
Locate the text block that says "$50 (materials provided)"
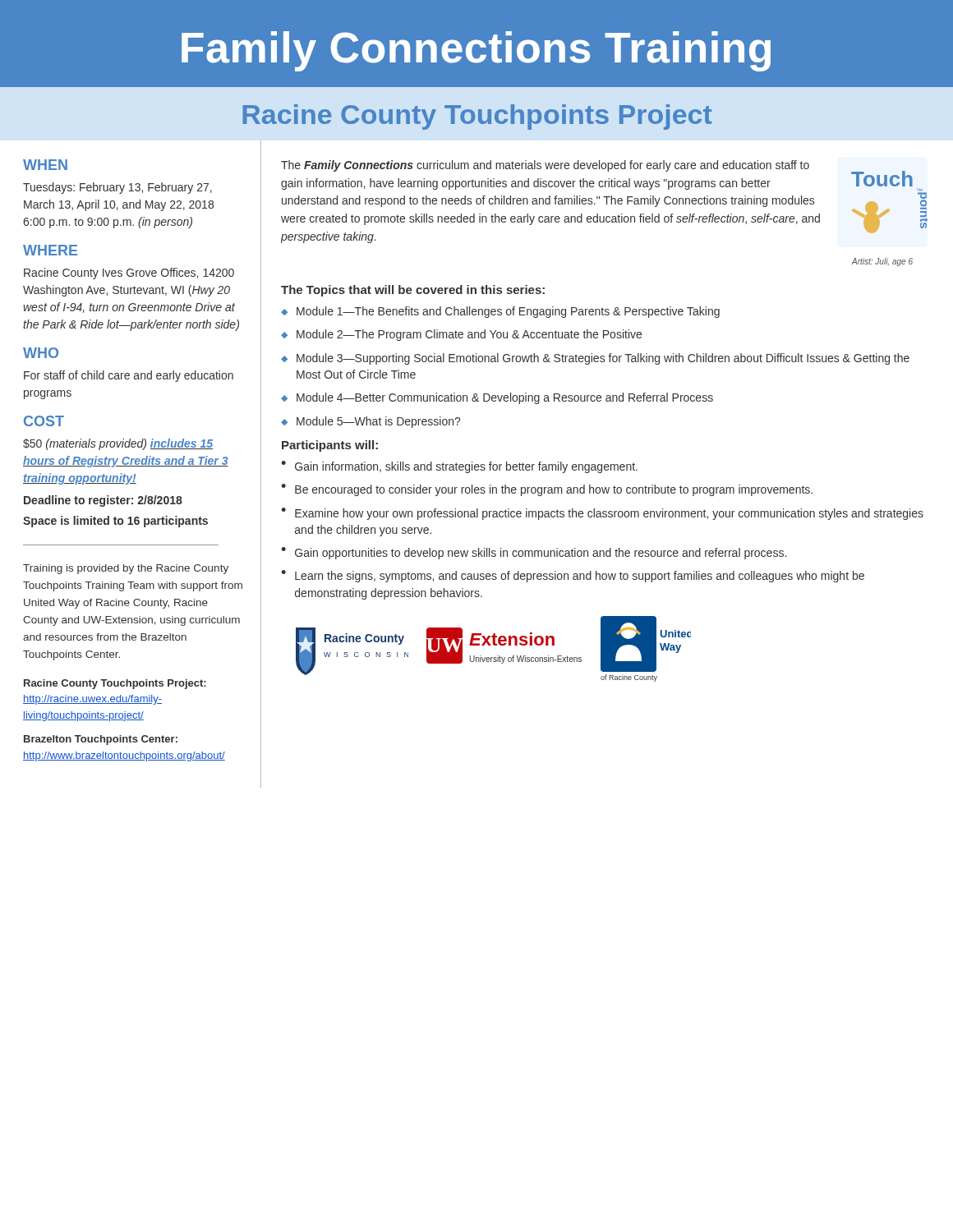click(x=125, y=461)
